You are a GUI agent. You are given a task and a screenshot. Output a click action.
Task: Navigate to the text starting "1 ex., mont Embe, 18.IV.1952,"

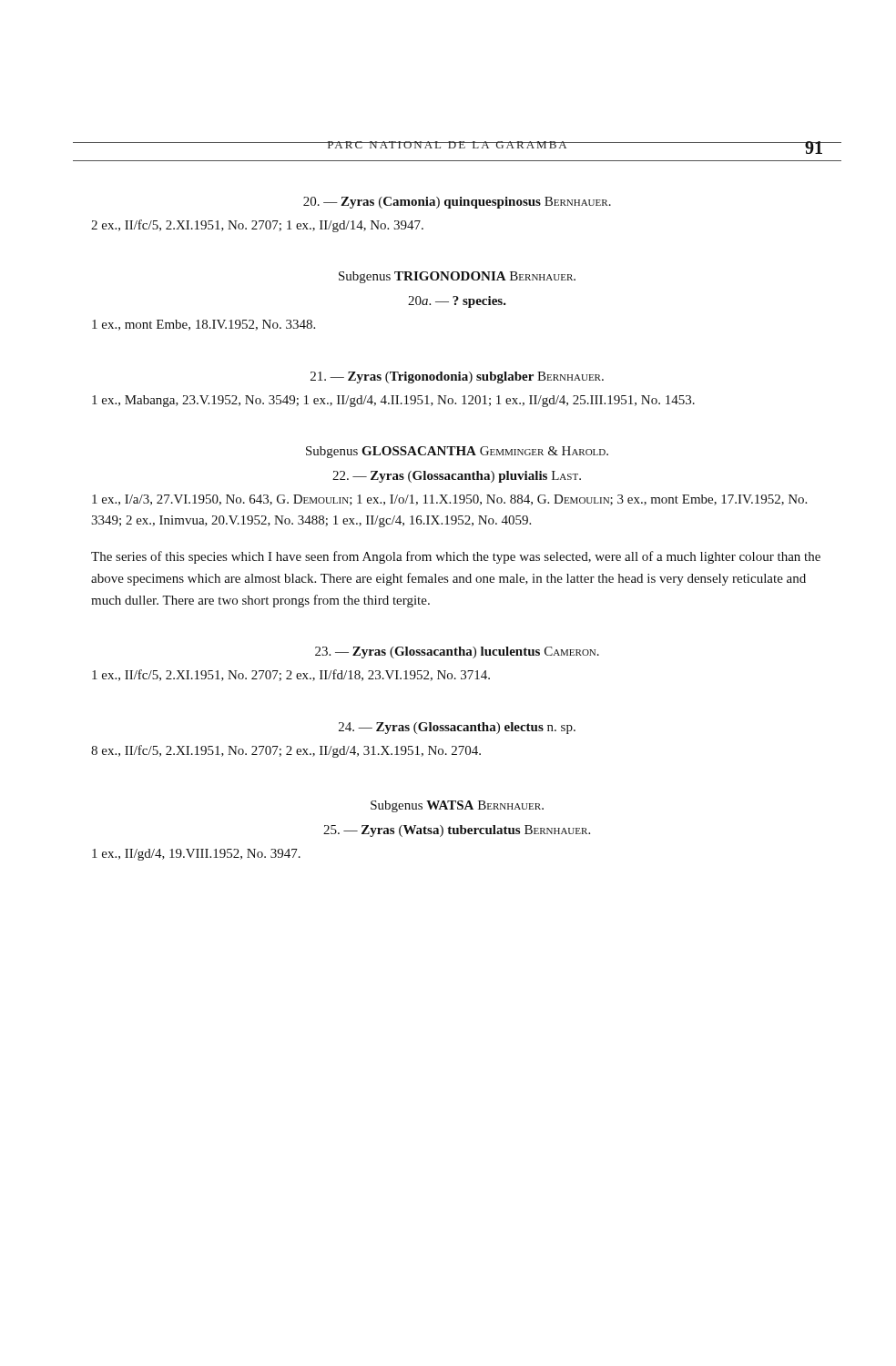204,324
